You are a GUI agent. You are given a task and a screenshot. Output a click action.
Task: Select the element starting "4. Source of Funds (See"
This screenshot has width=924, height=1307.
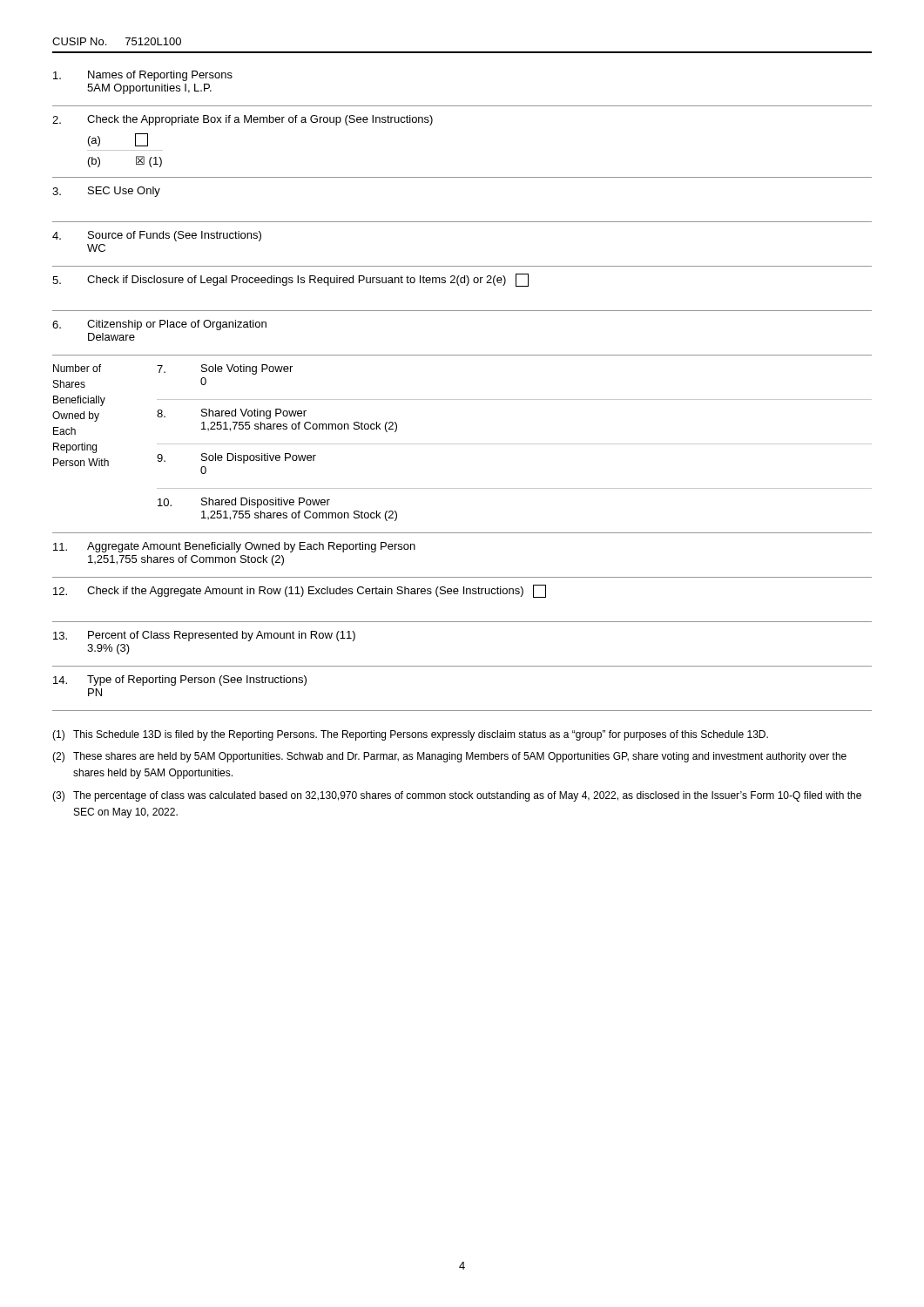pos(157,236)
